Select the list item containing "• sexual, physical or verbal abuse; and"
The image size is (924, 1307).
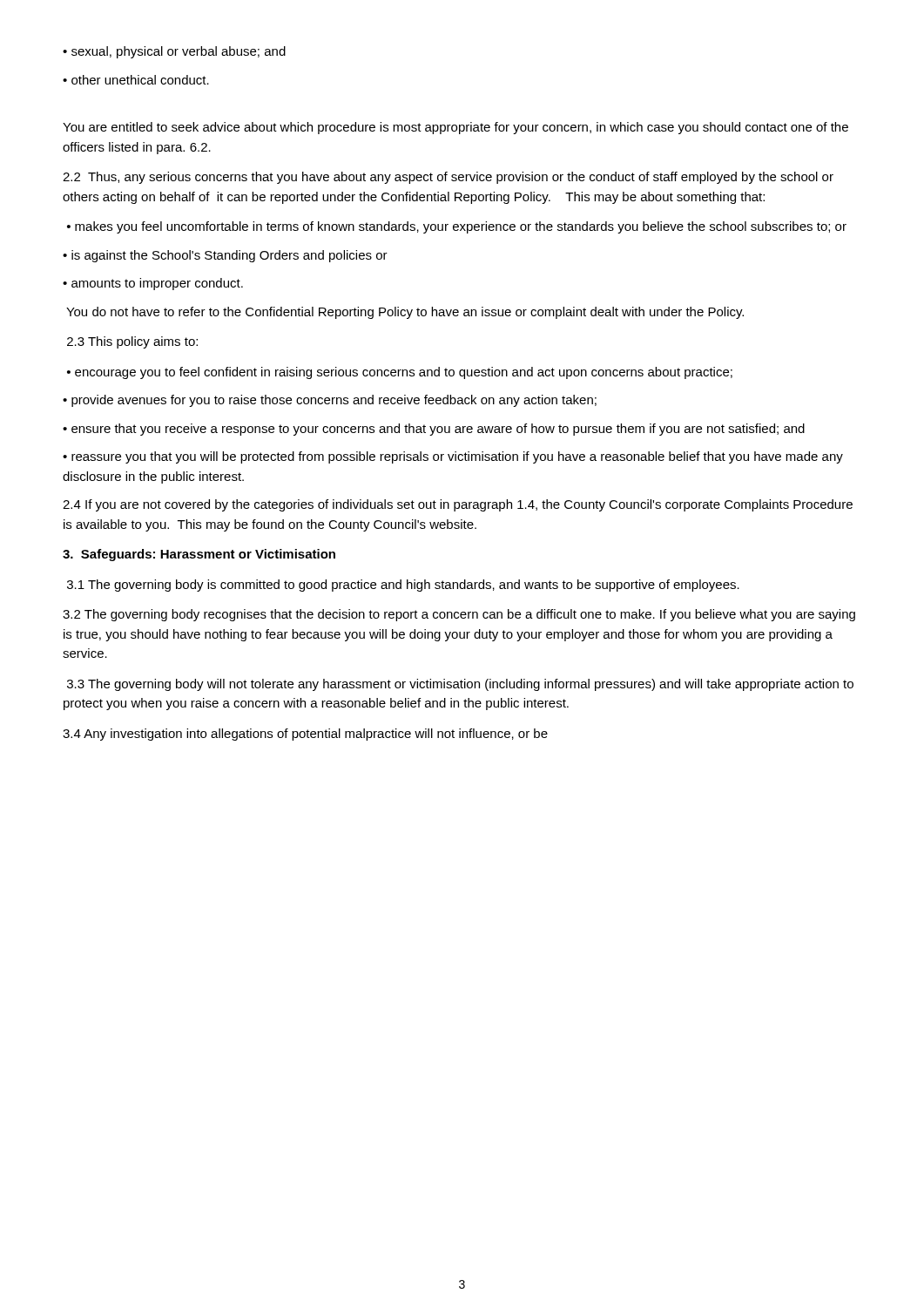click(x=174, y=51)
